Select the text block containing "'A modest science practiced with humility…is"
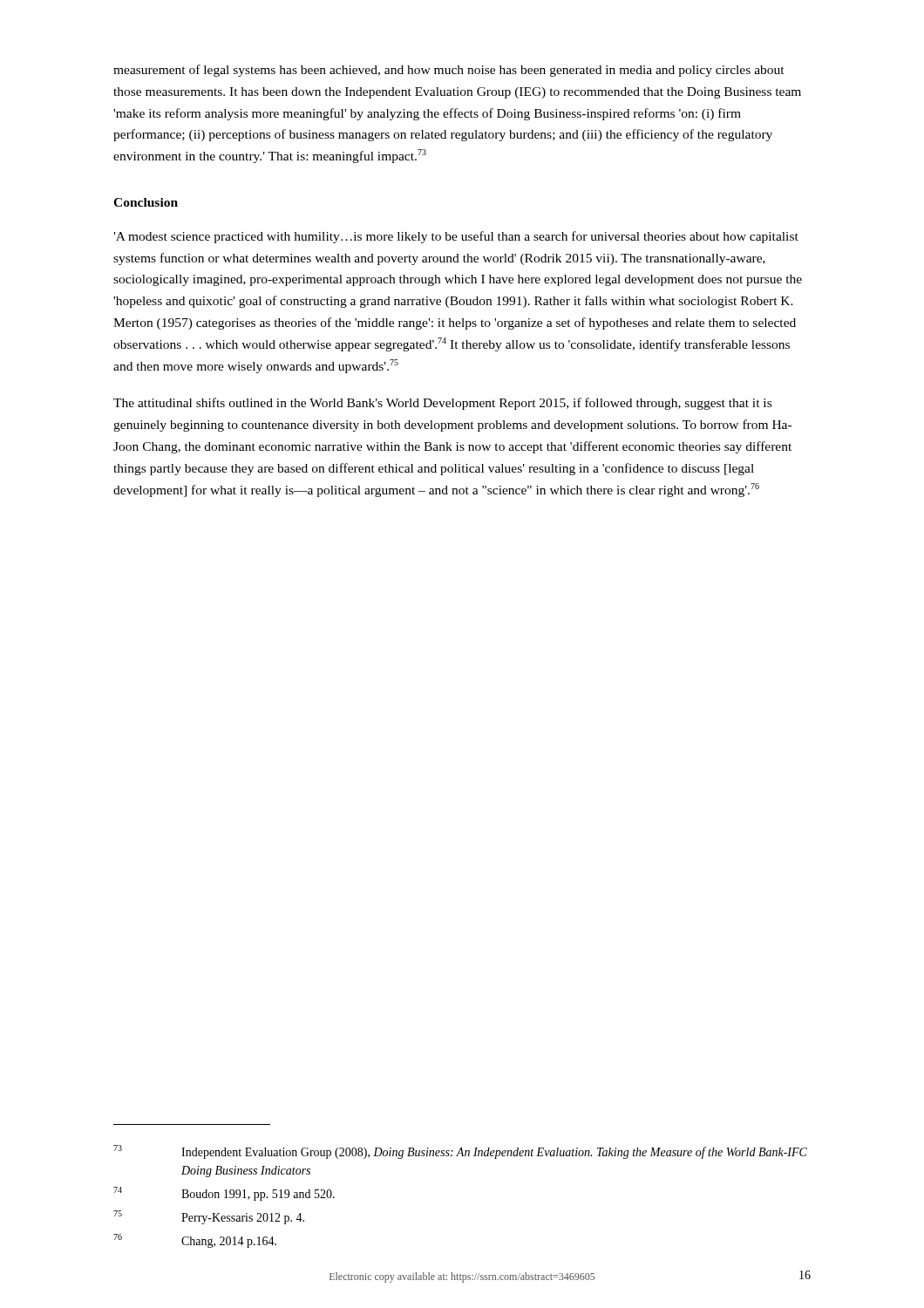This screenshot has height=1308, width=924. [x=458, y=301]
